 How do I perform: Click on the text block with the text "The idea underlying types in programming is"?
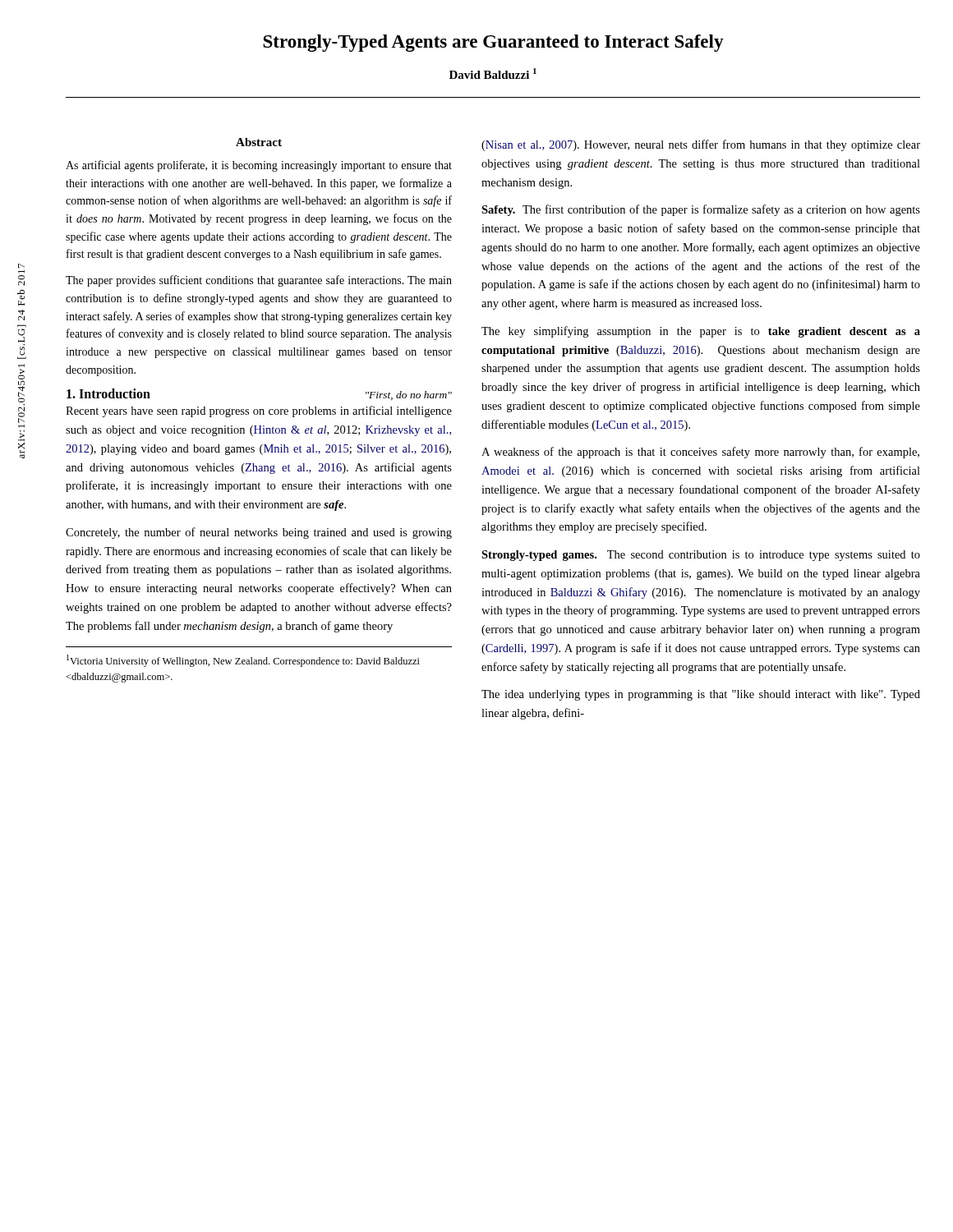pyautogui.click(x=701, y=704)
